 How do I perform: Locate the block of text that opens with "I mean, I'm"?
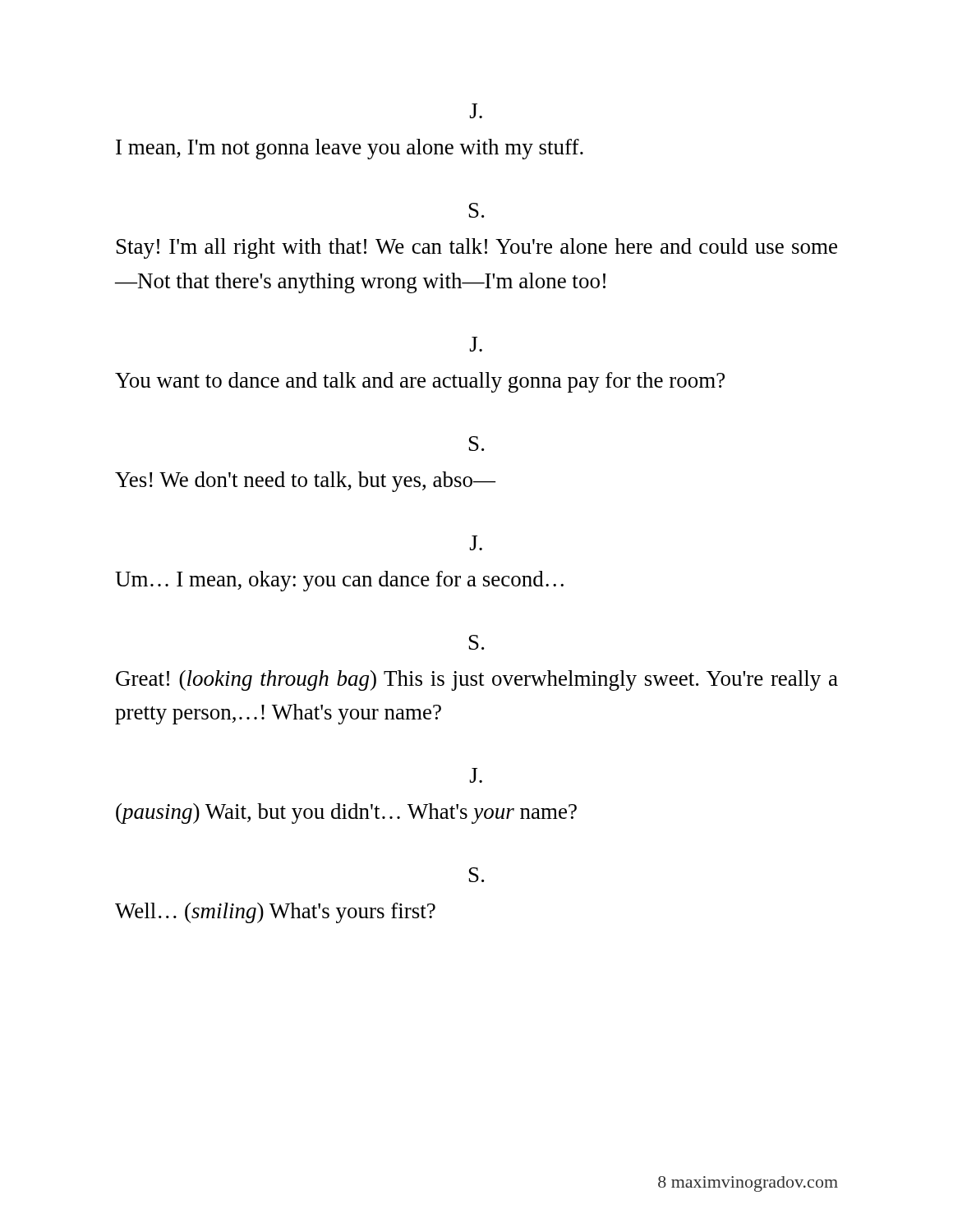pyautogui.click(x=350, y=147)
